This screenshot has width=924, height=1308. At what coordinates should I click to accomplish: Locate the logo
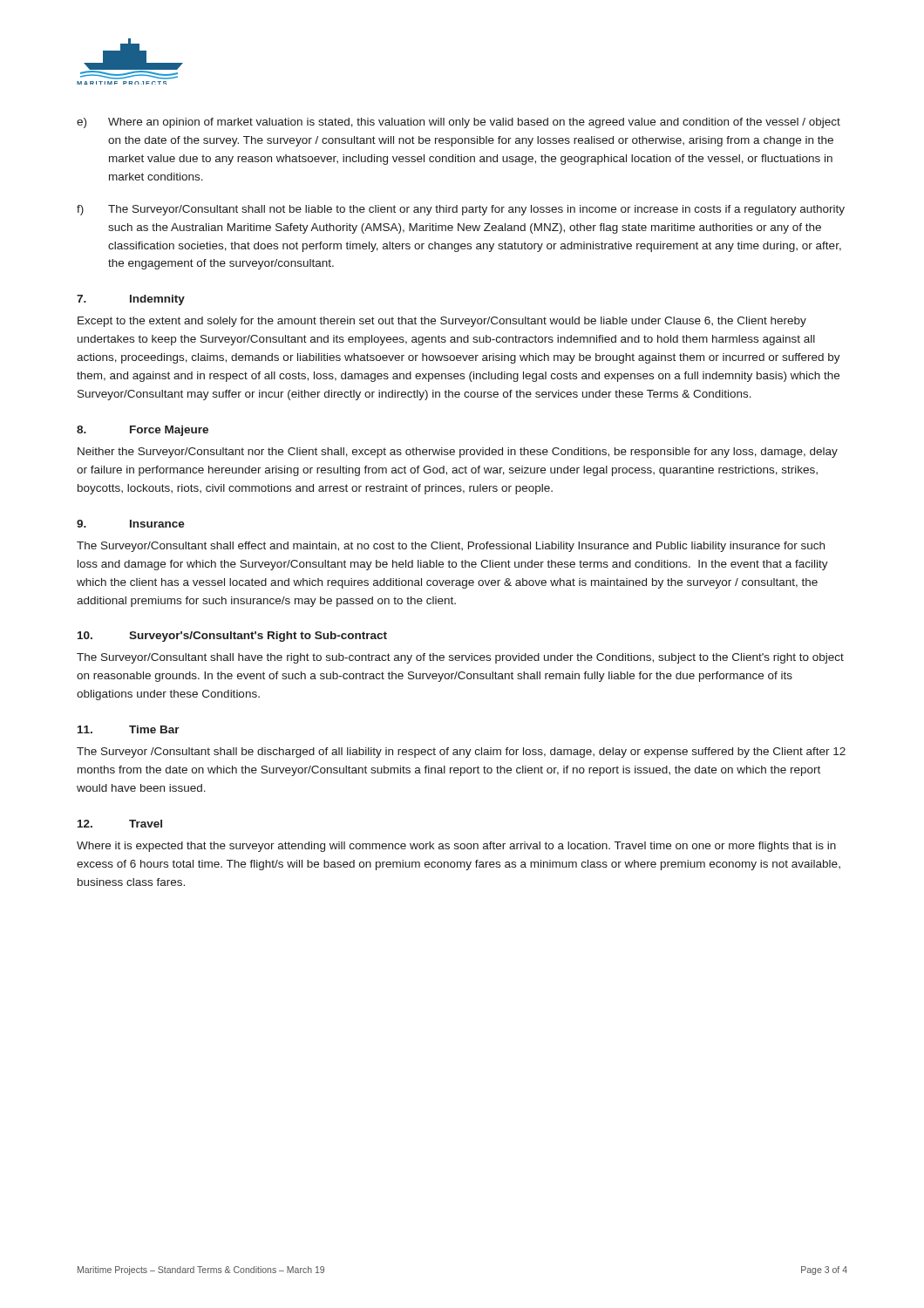[133, 61]
